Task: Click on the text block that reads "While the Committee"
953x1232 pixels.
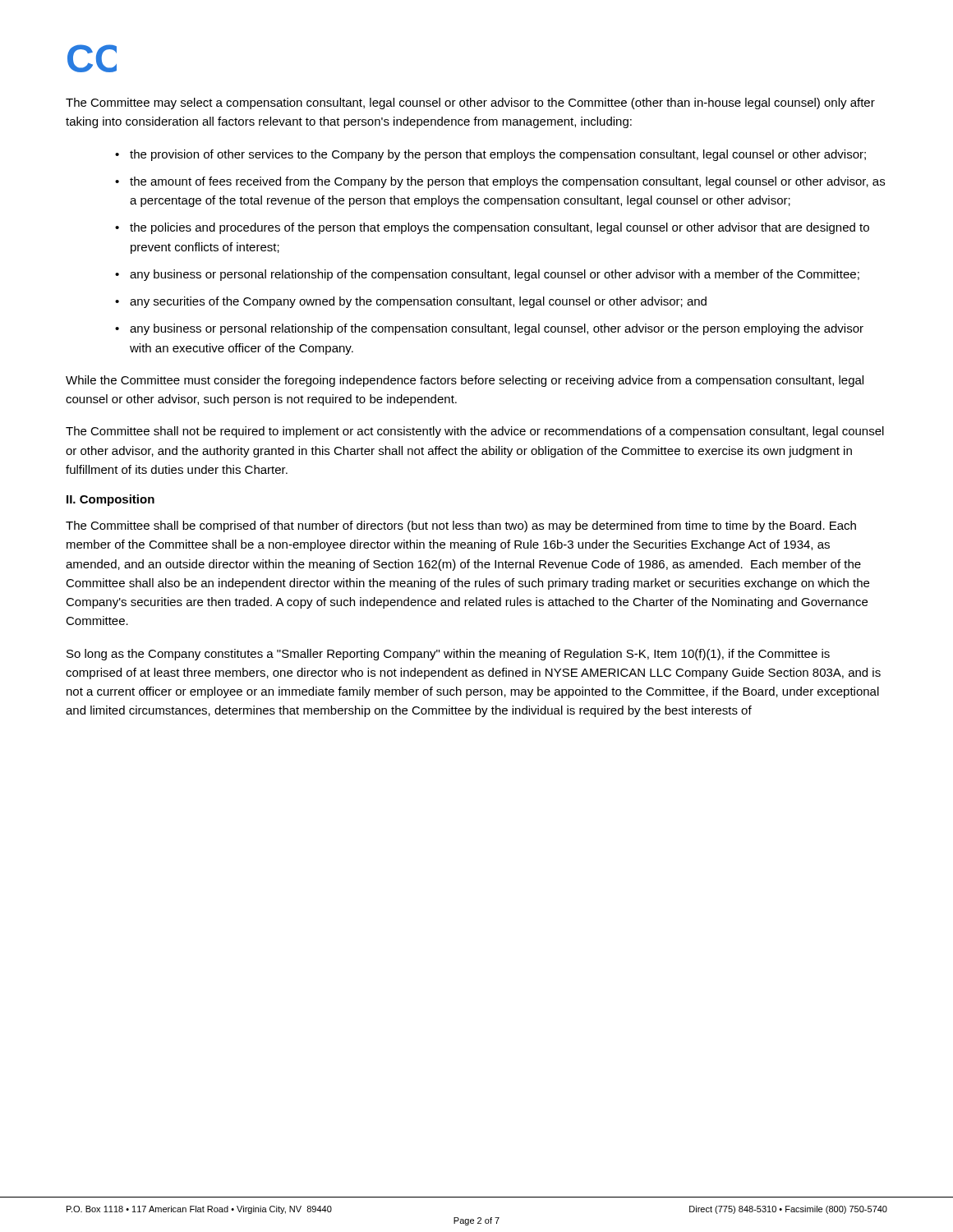Action: click(x=465, y=389)
